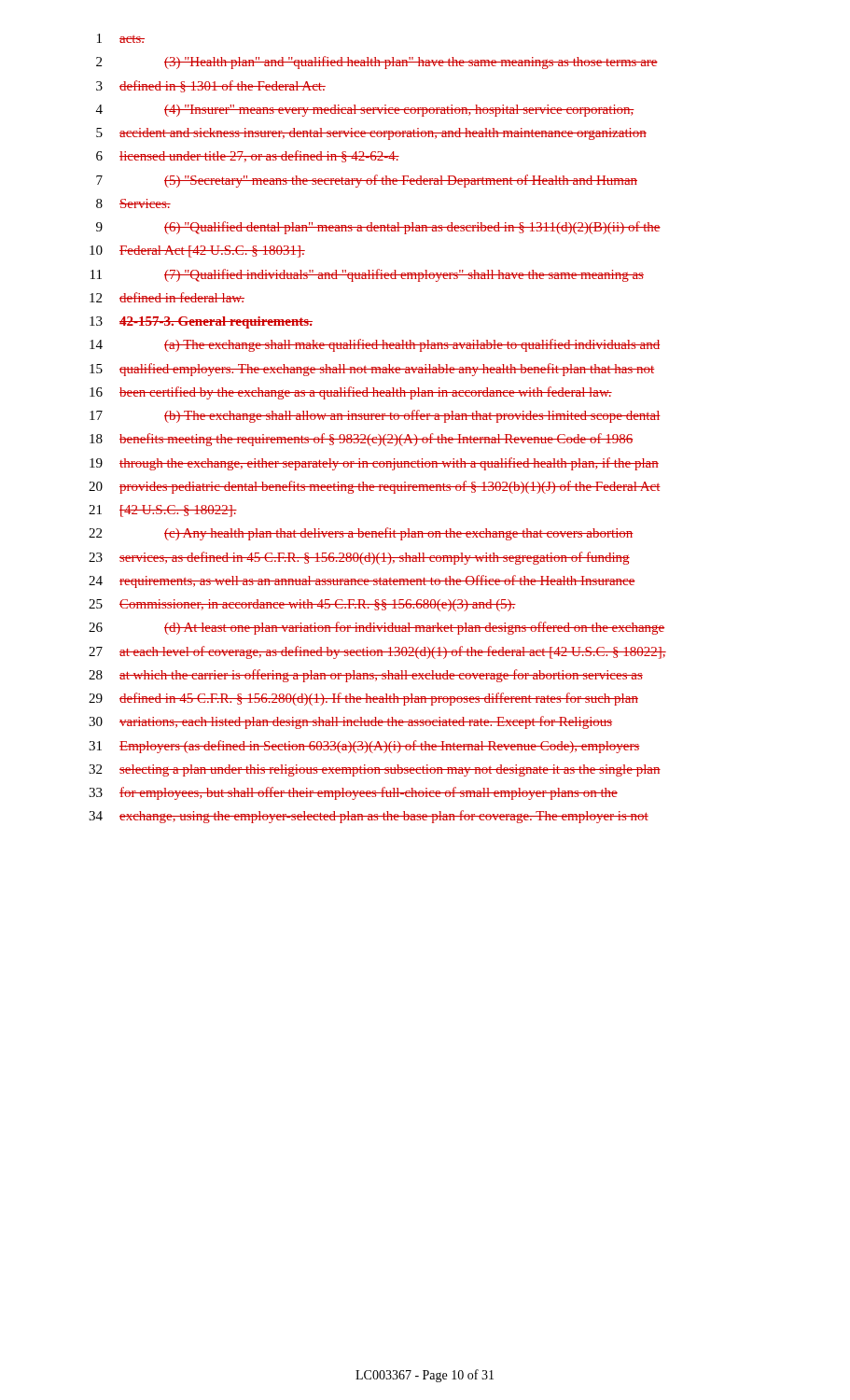Click the passage that begins "16 been certified by the exchange"
This screenshot has height=1400, width=850.
(434, 392)
